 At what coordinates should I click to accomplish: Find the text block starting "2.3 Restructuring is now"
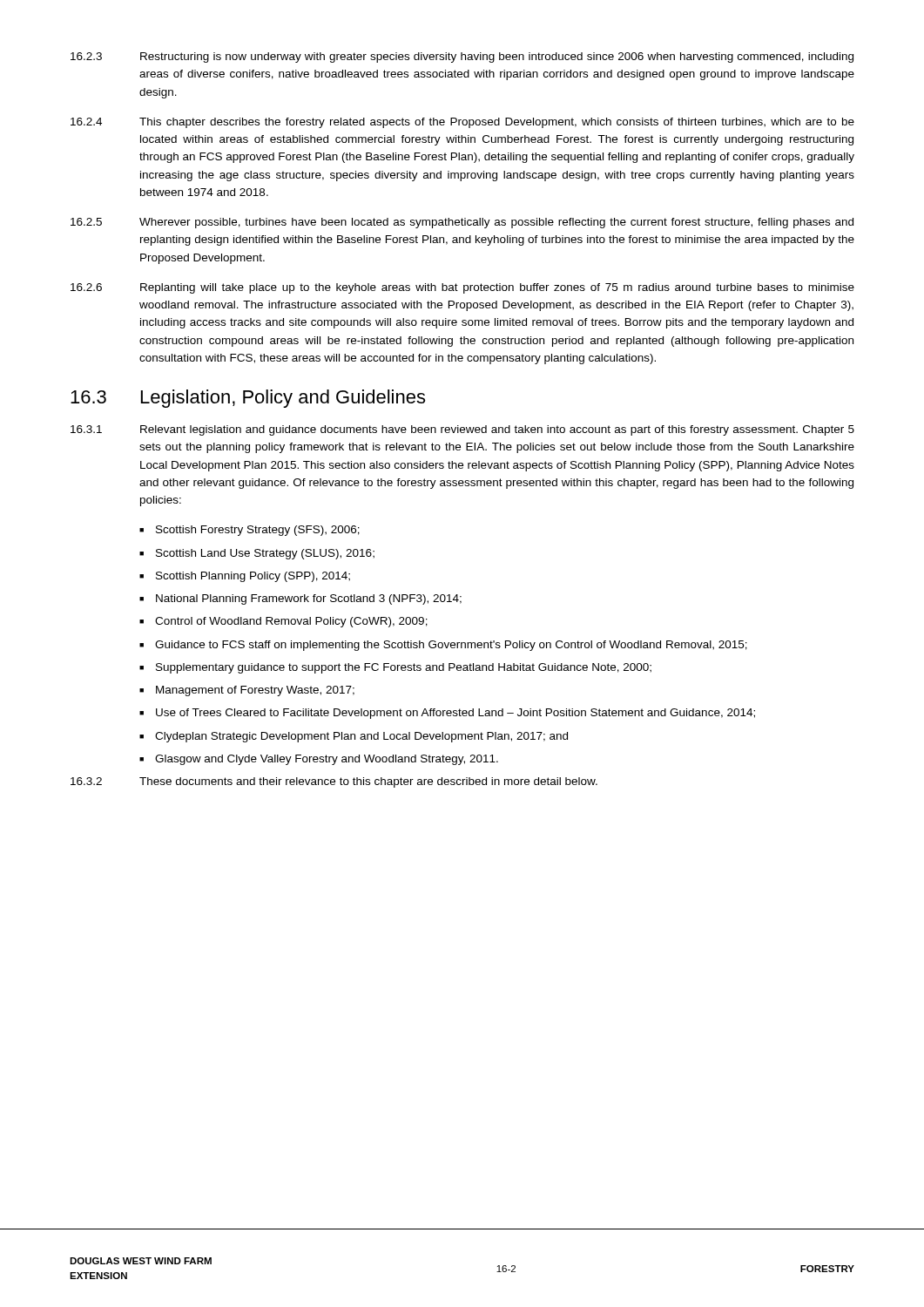(x=462, y=74)
